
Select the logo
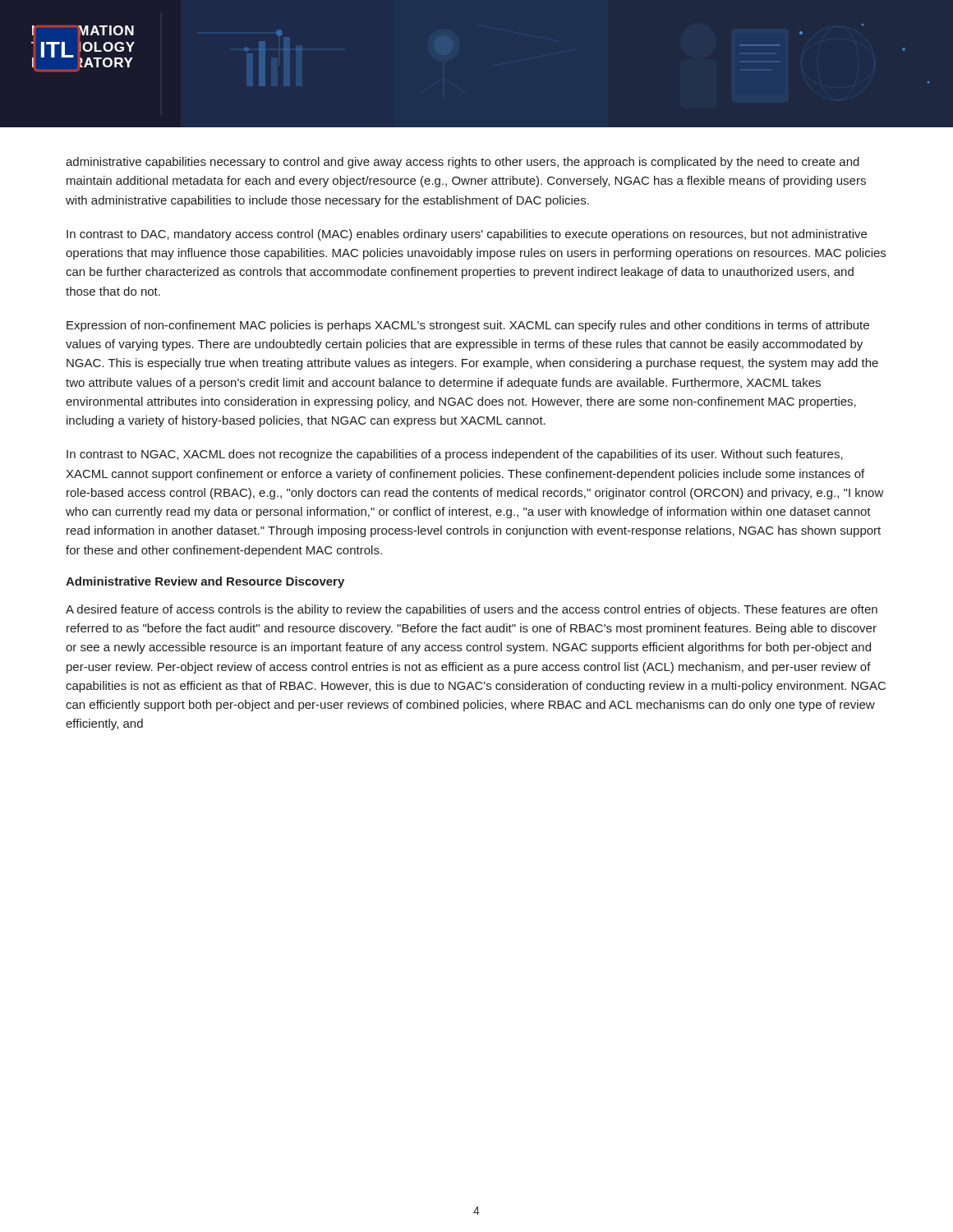click(x=476, y=64)
